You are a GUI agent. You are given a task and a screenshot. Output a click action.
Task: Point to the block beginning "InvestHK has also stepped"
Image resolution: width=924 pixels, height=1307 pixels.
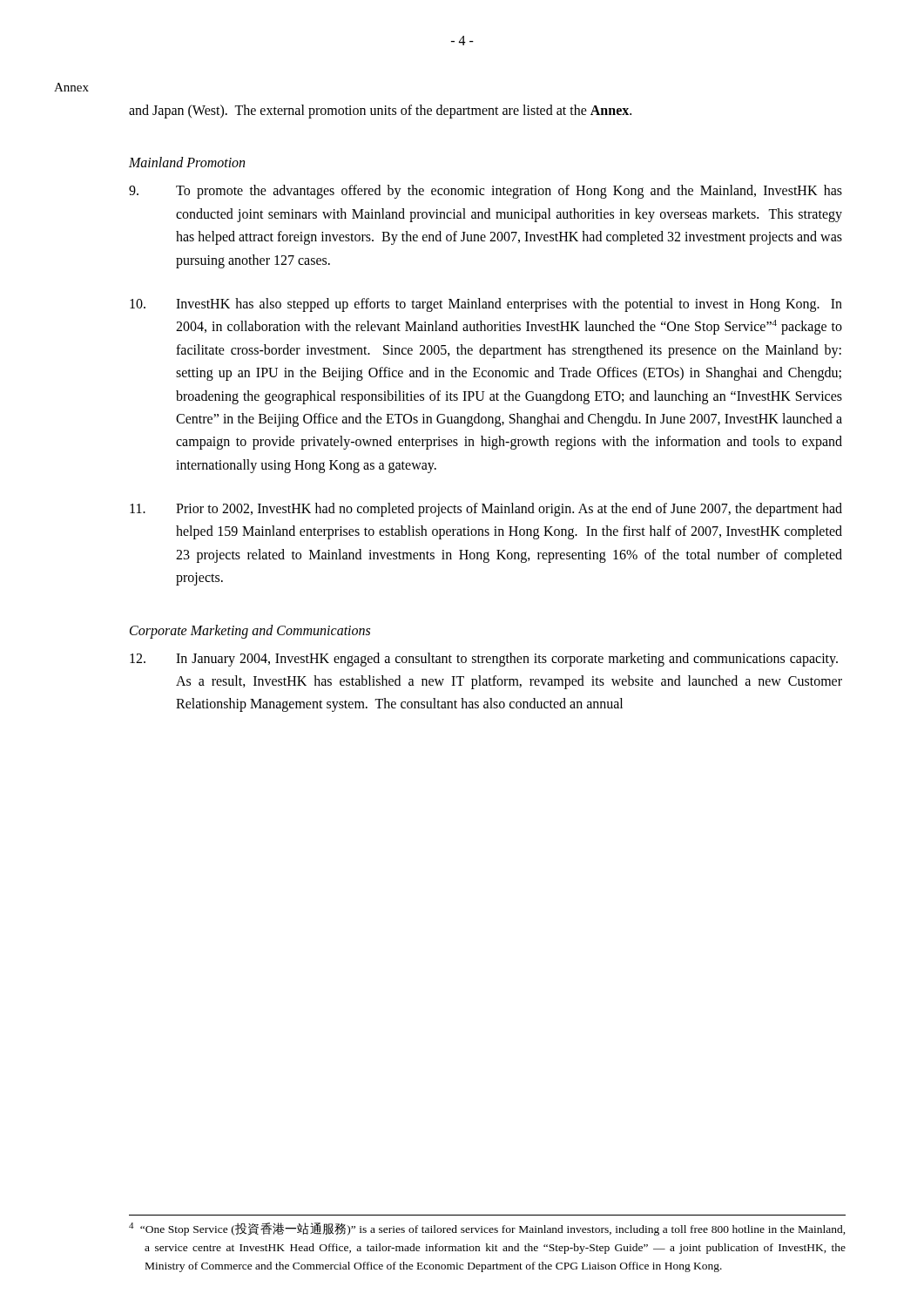[486, 385]
